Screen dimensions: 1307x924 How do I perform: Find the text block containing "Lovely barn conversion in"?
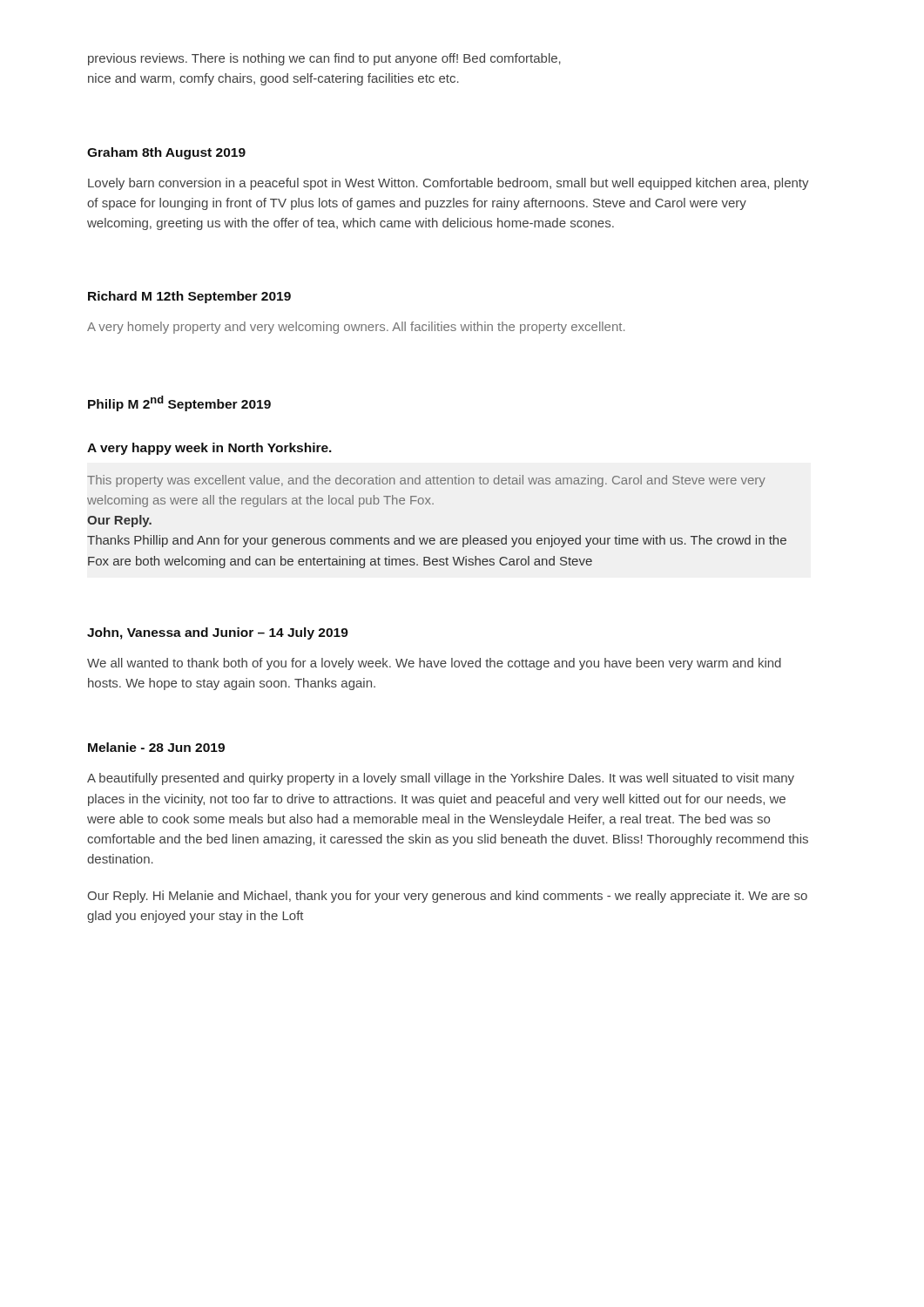coord(448,202)
